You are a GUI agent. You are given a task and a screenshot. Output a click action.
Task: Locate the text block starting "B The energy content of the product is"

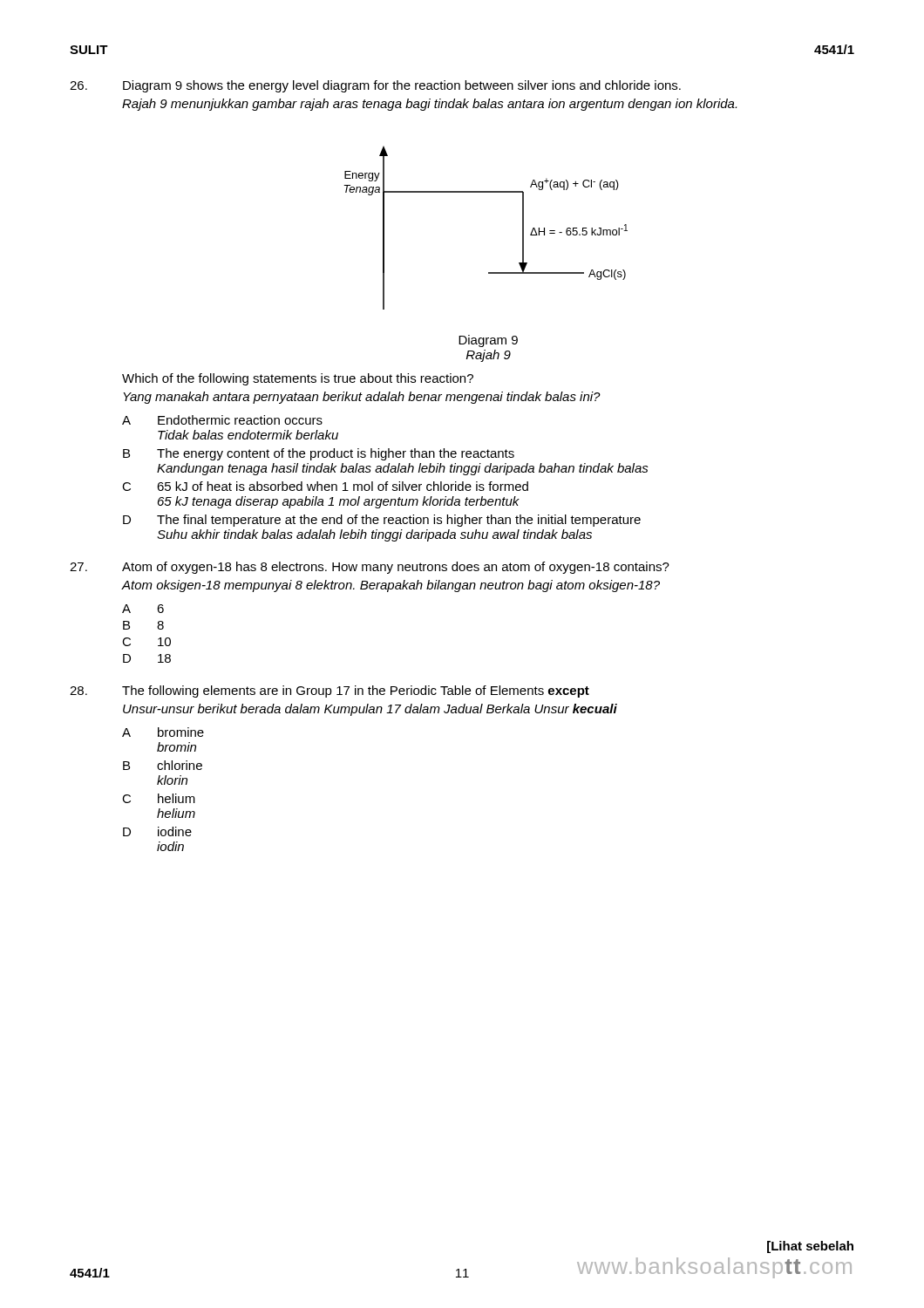pyautogui.click(x=488, y=460)
